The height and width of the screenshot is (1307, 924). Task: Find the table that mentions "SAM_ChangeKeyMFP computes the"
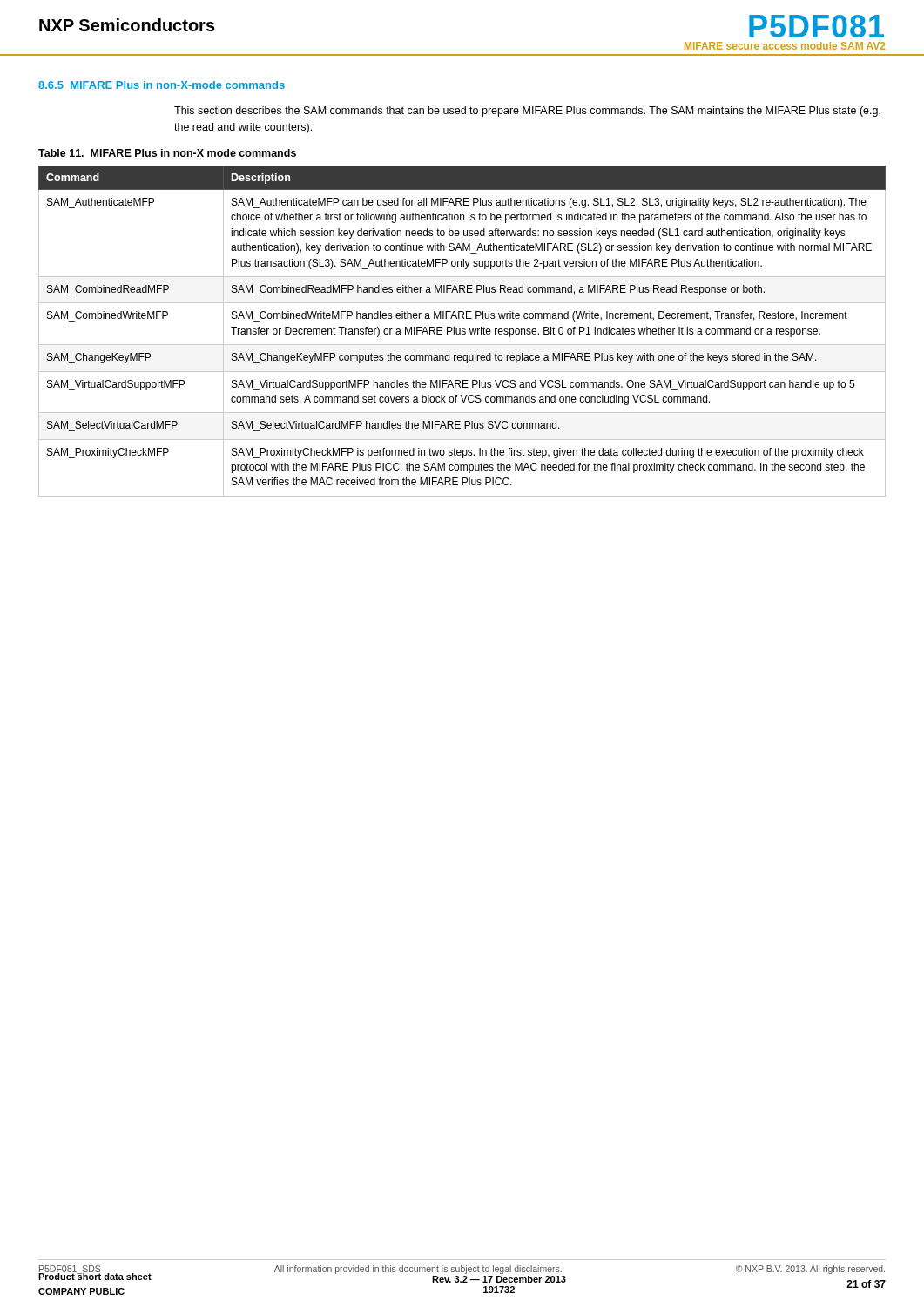click(x=462, y=331)
